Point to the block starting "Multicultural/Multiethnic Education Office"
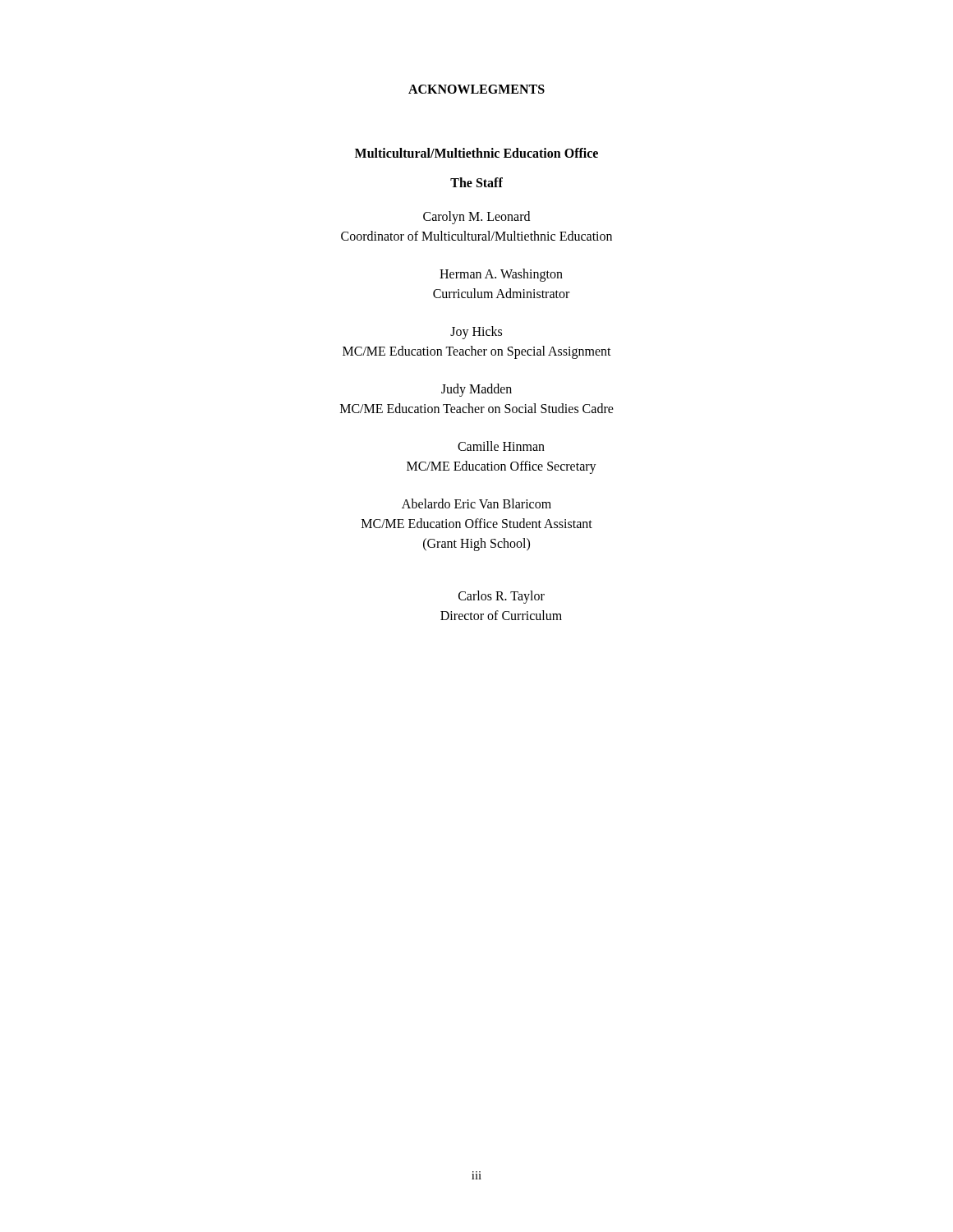The height and width of the screenshot is (1232, 953). point(476,153)
